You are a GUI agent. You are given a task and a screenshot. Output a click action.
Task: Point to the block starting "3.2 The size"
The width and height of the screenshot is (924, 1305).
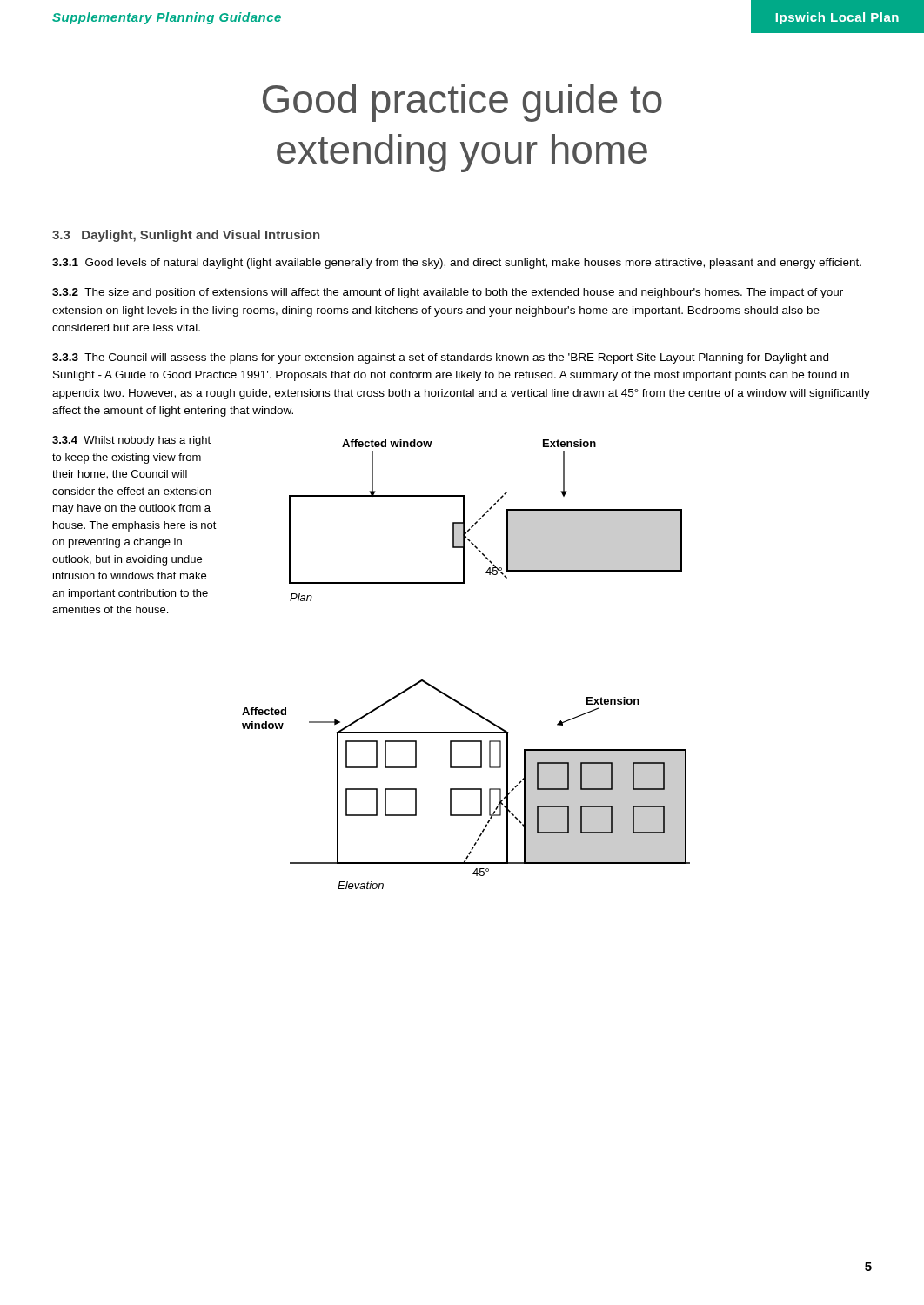coord(448,310)
